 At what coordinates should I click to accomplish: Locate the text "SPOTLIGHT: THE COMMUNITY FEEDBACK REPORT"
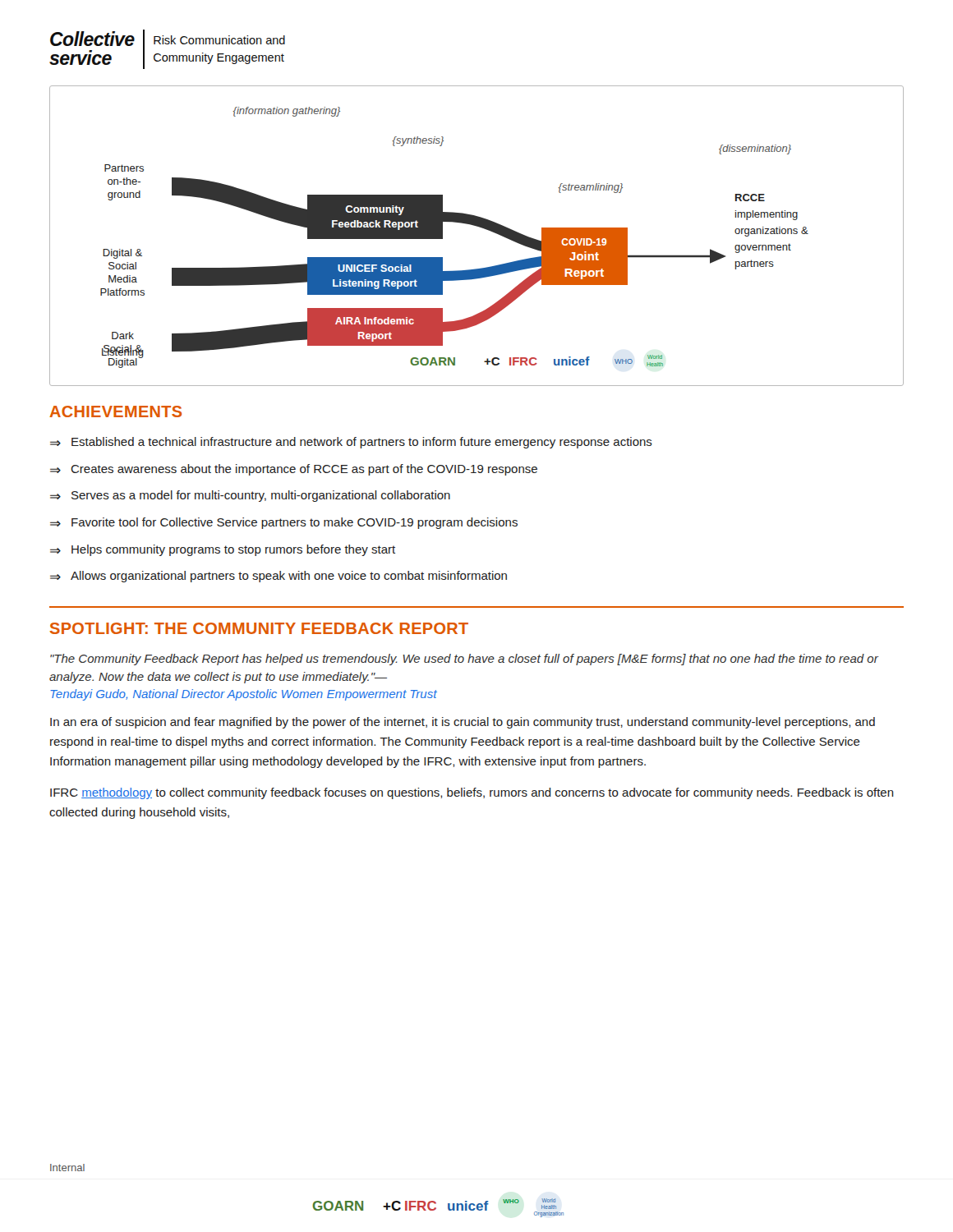pos(259,628)
